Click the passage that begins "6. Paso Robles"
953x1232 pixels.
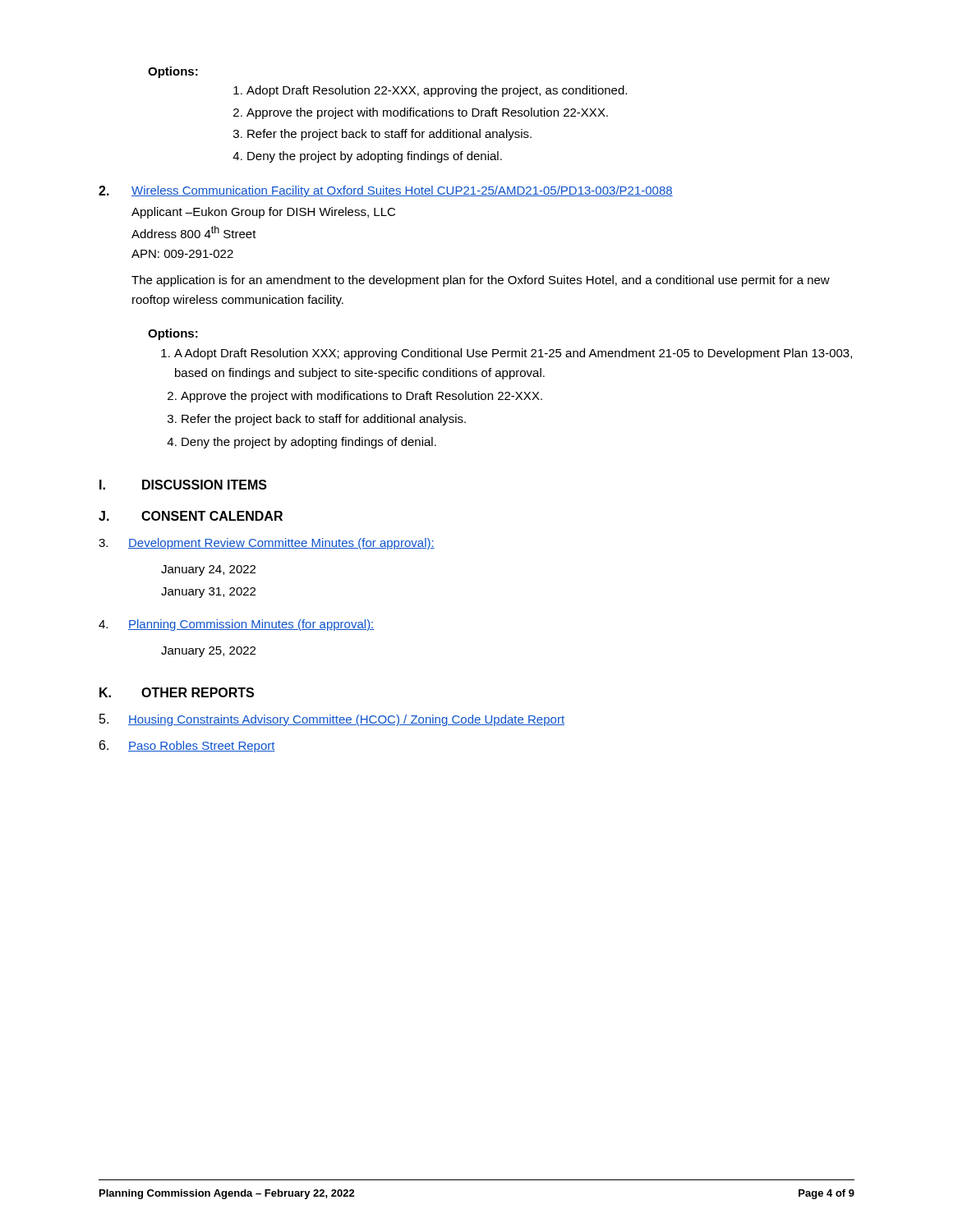(x=187, y=746)
